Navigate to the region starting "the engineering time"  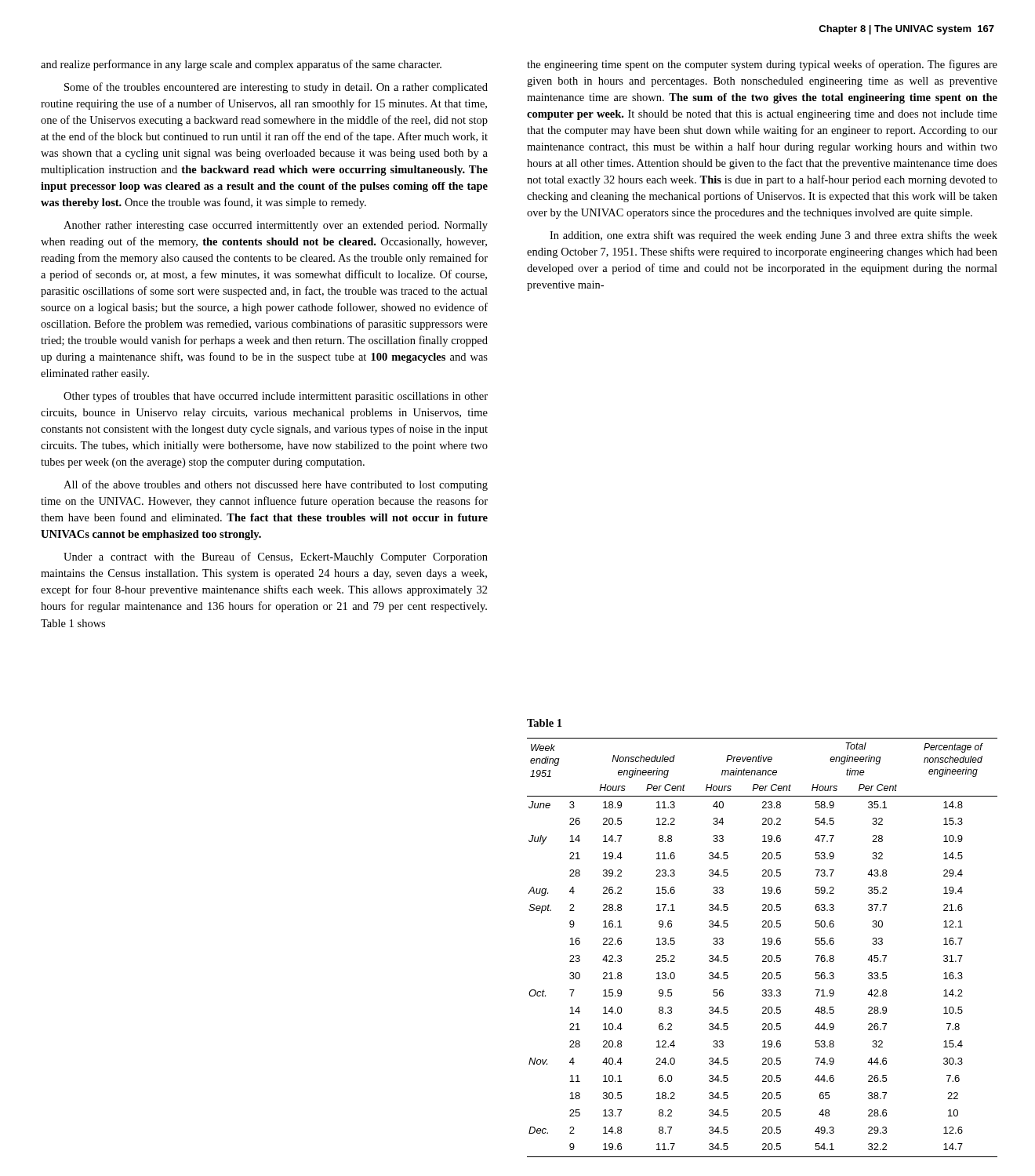point(762,175)
